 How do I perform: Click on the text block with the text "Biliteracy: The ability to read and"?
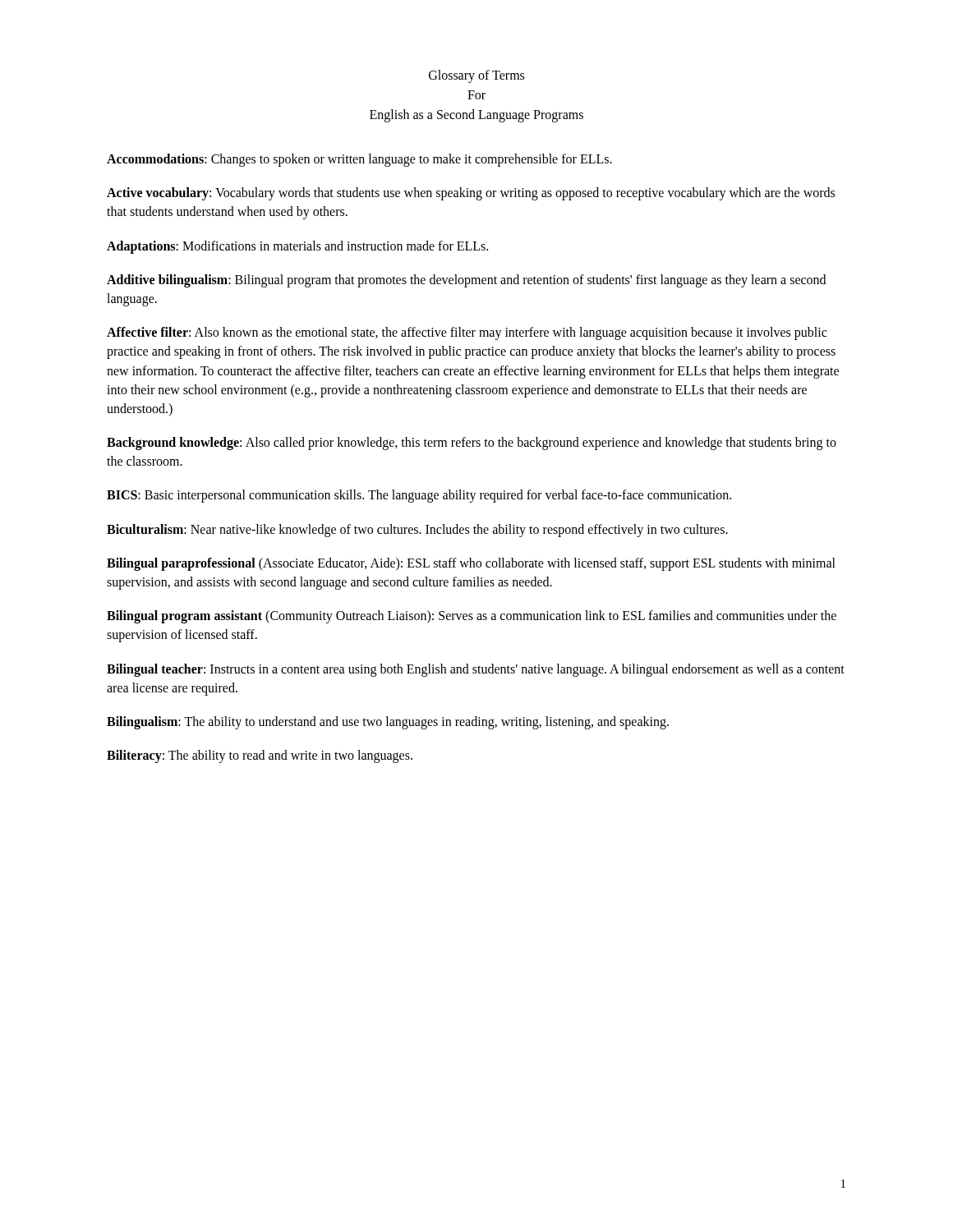tap(260, 755)
